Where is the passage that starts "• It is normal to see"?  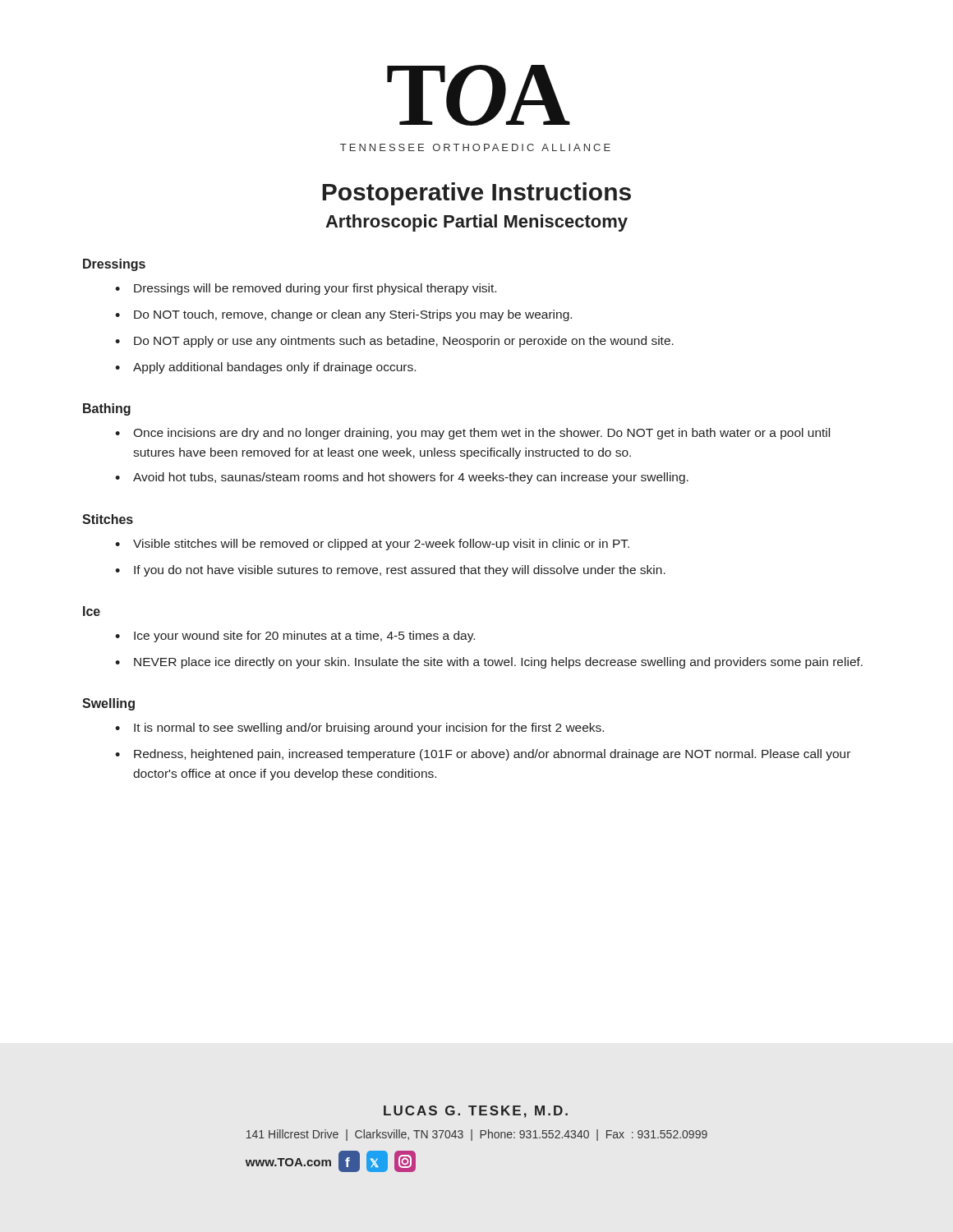(x=493, y=728)
